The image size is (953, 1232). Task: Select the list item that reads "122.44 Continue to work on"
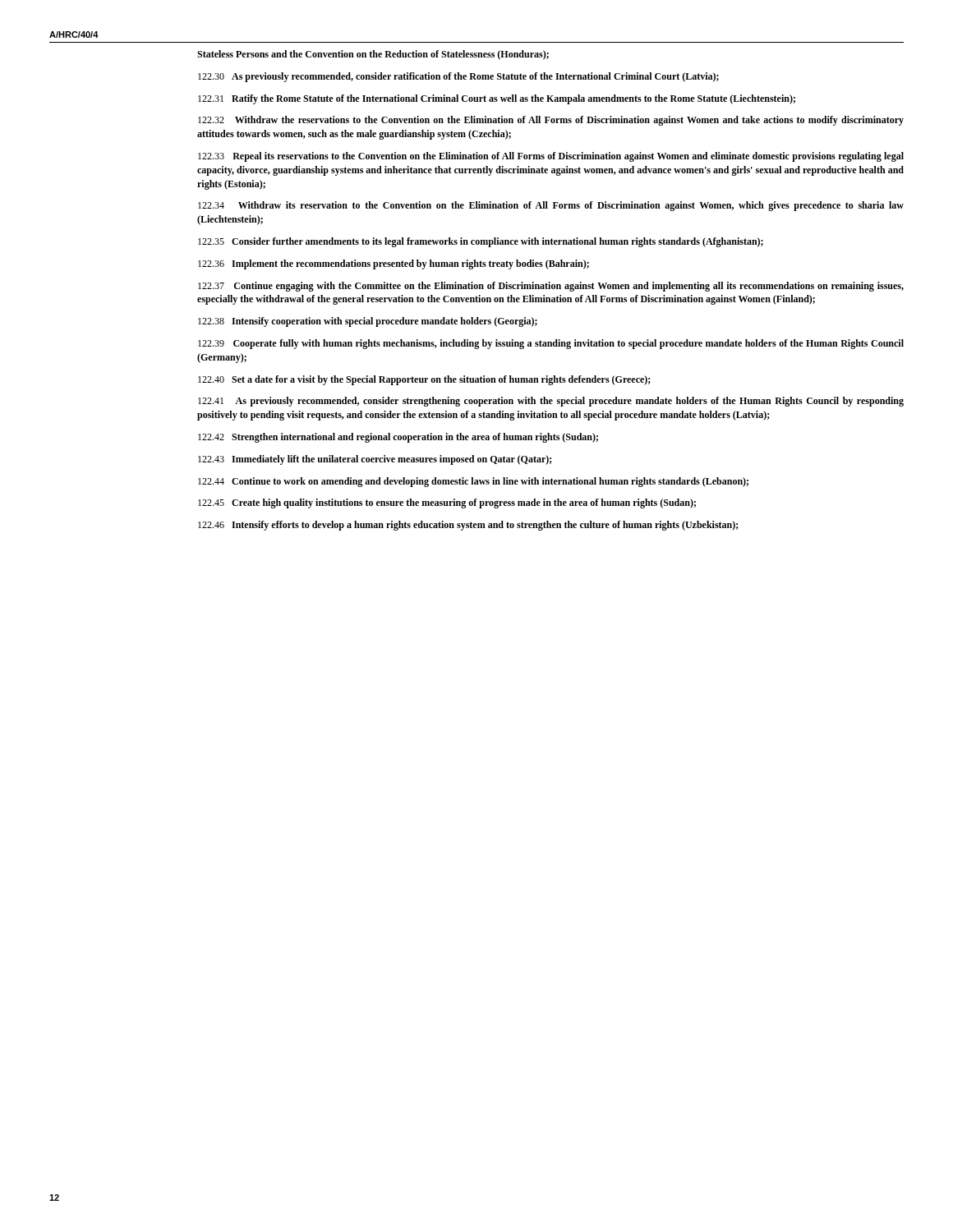[x=473, y=481]
